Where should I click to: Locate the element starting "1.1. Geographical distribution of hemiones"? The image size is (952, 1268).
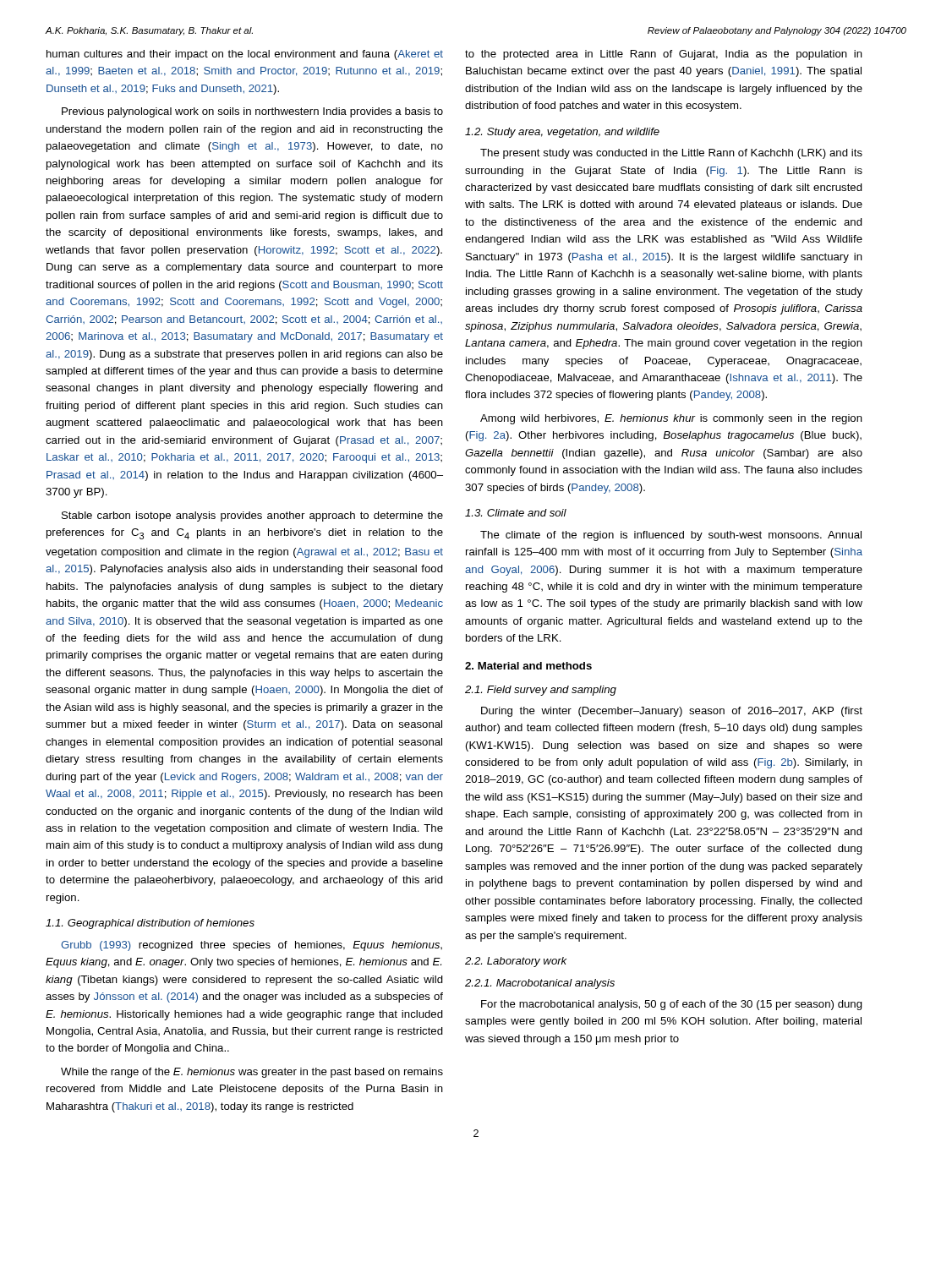point(150,923)
